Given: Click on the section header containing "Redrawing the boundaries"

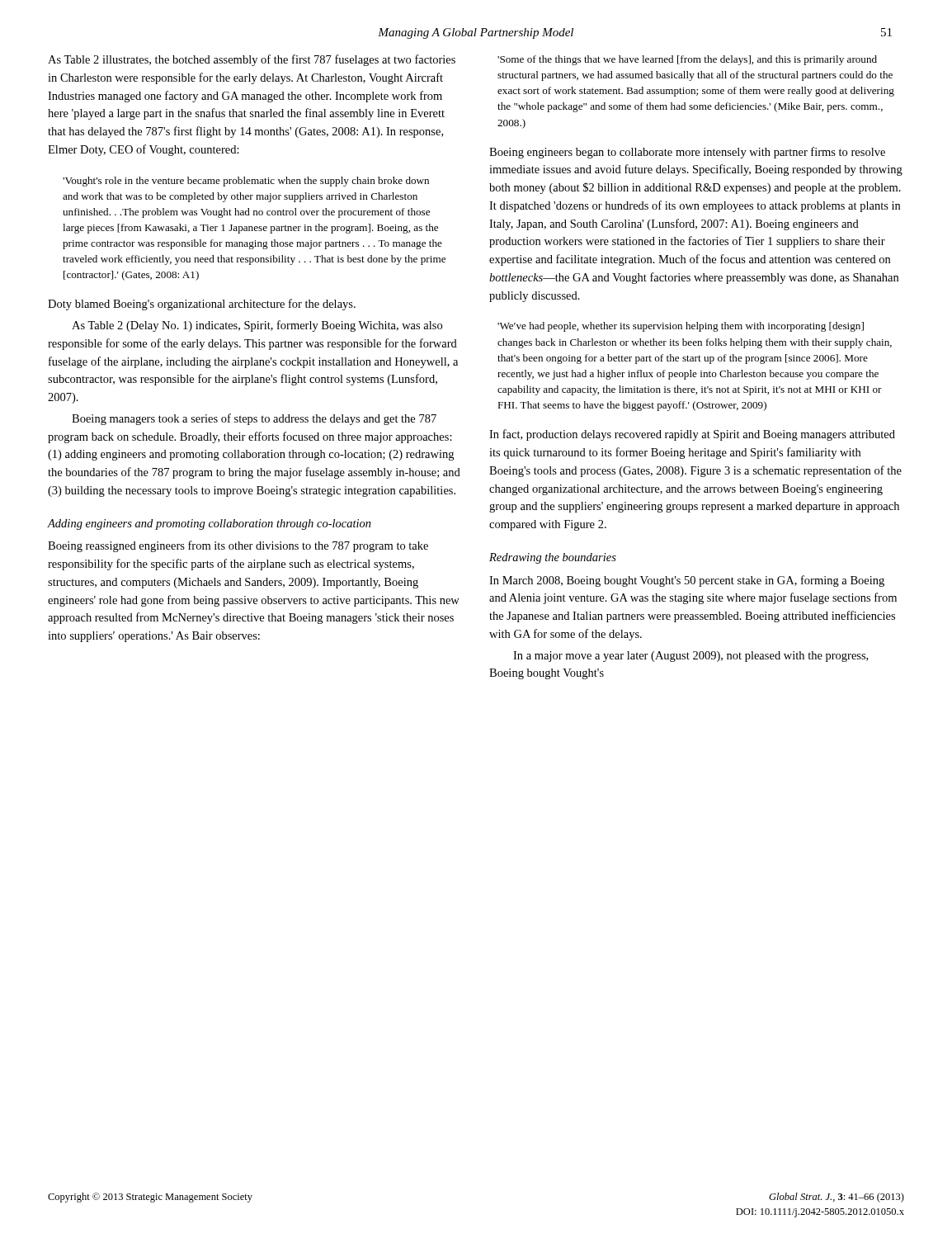Looking at the screenshot, I should tap(553, 558).
